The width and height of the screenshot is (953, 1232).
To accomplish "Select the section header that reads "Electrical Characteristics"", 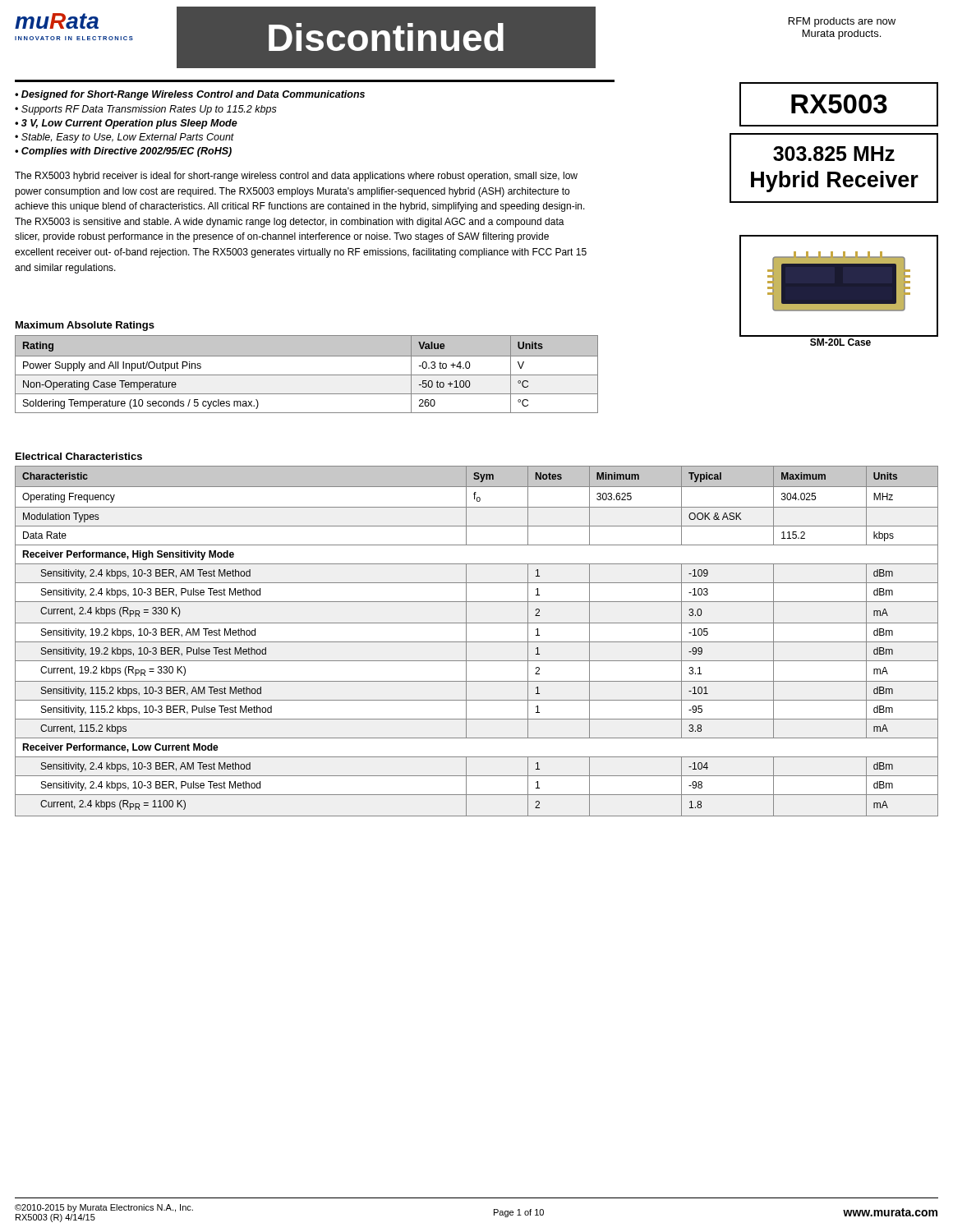I will coord(79,456).
